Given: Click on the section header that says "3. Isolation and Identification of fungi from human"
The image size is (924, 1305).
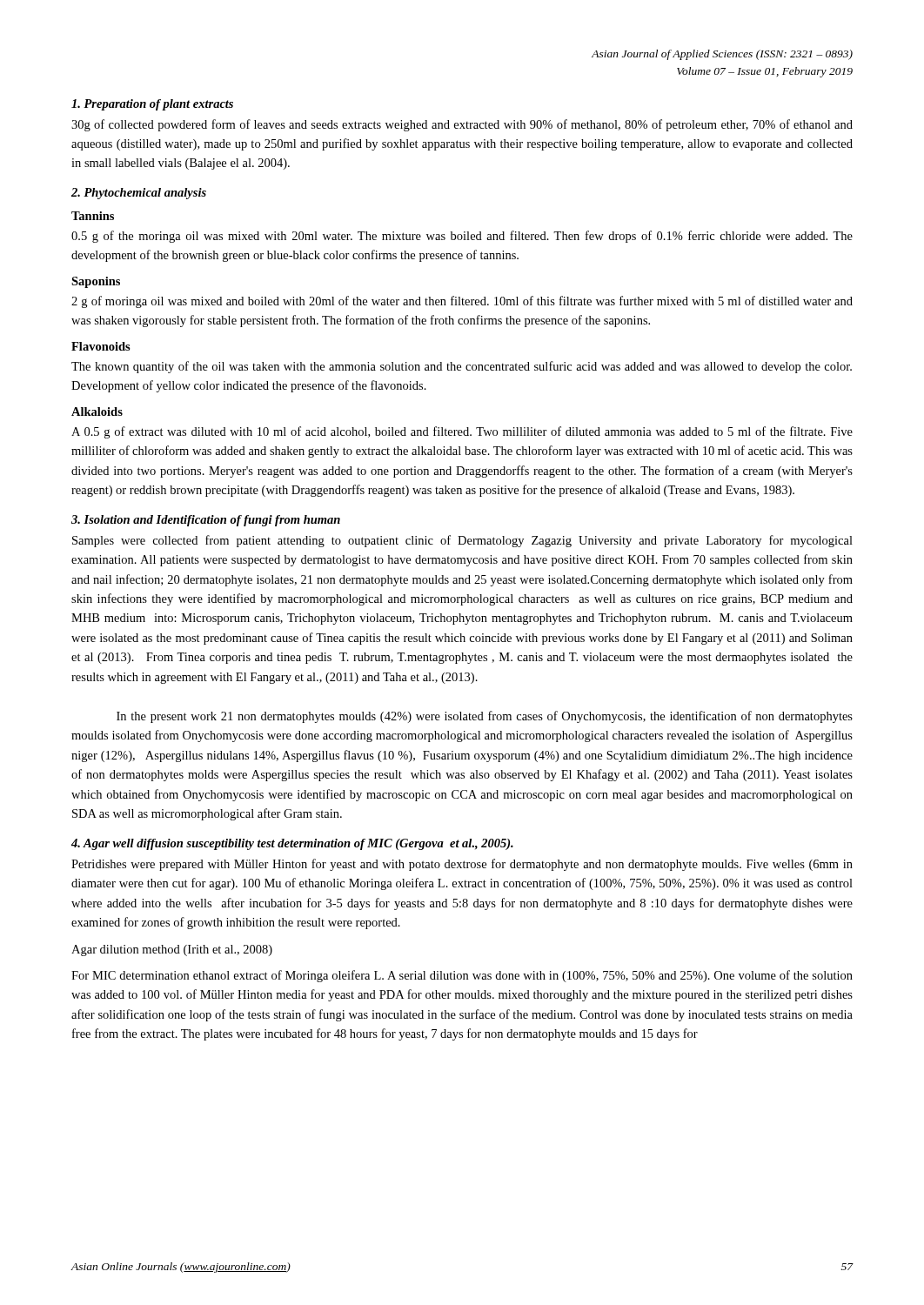Looking at the screenshot, I should [206, 519].
